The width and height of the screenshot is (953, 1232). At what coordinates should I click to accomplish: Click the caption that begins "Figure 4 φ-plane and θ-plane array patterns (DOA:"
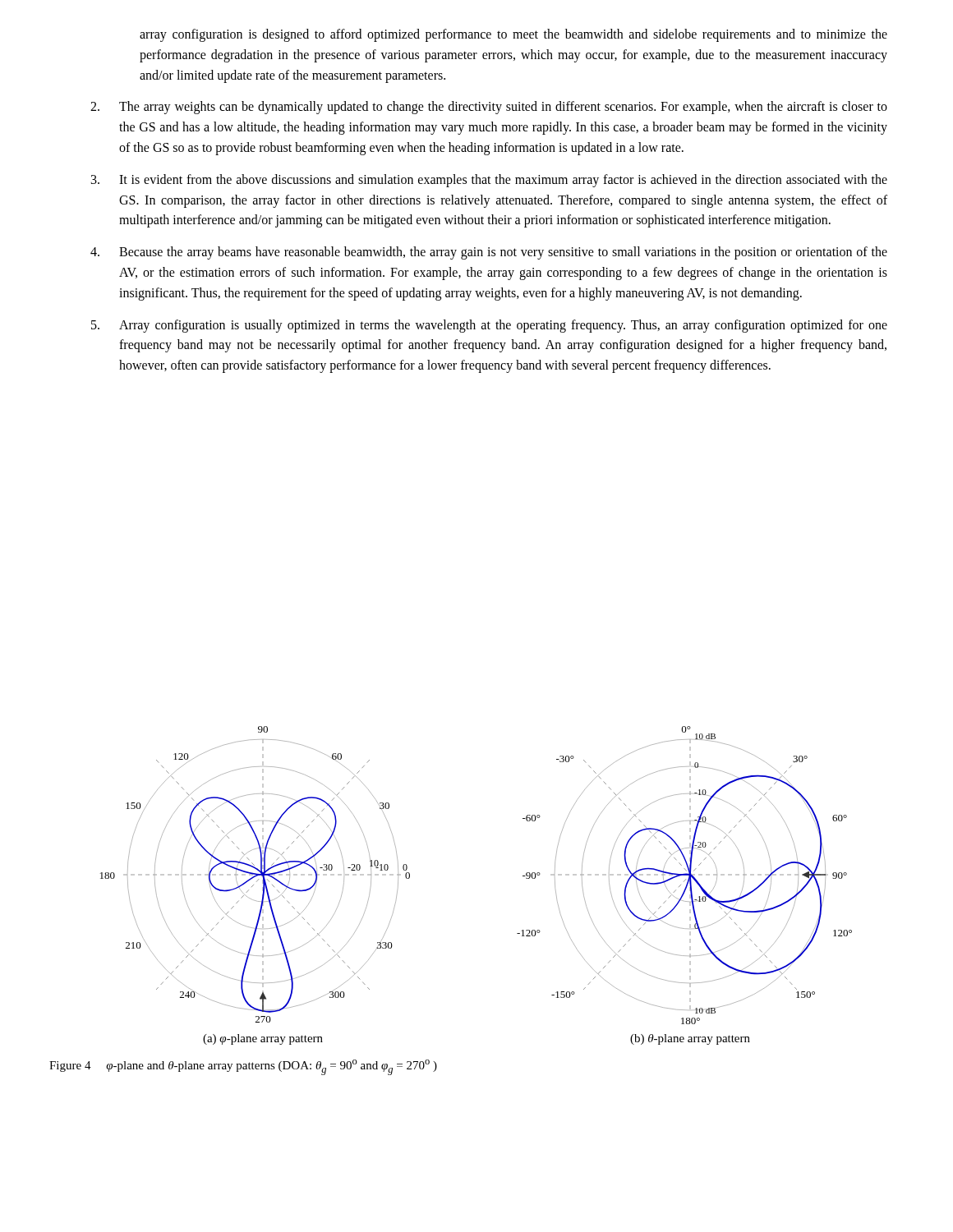coord(243,1065)
